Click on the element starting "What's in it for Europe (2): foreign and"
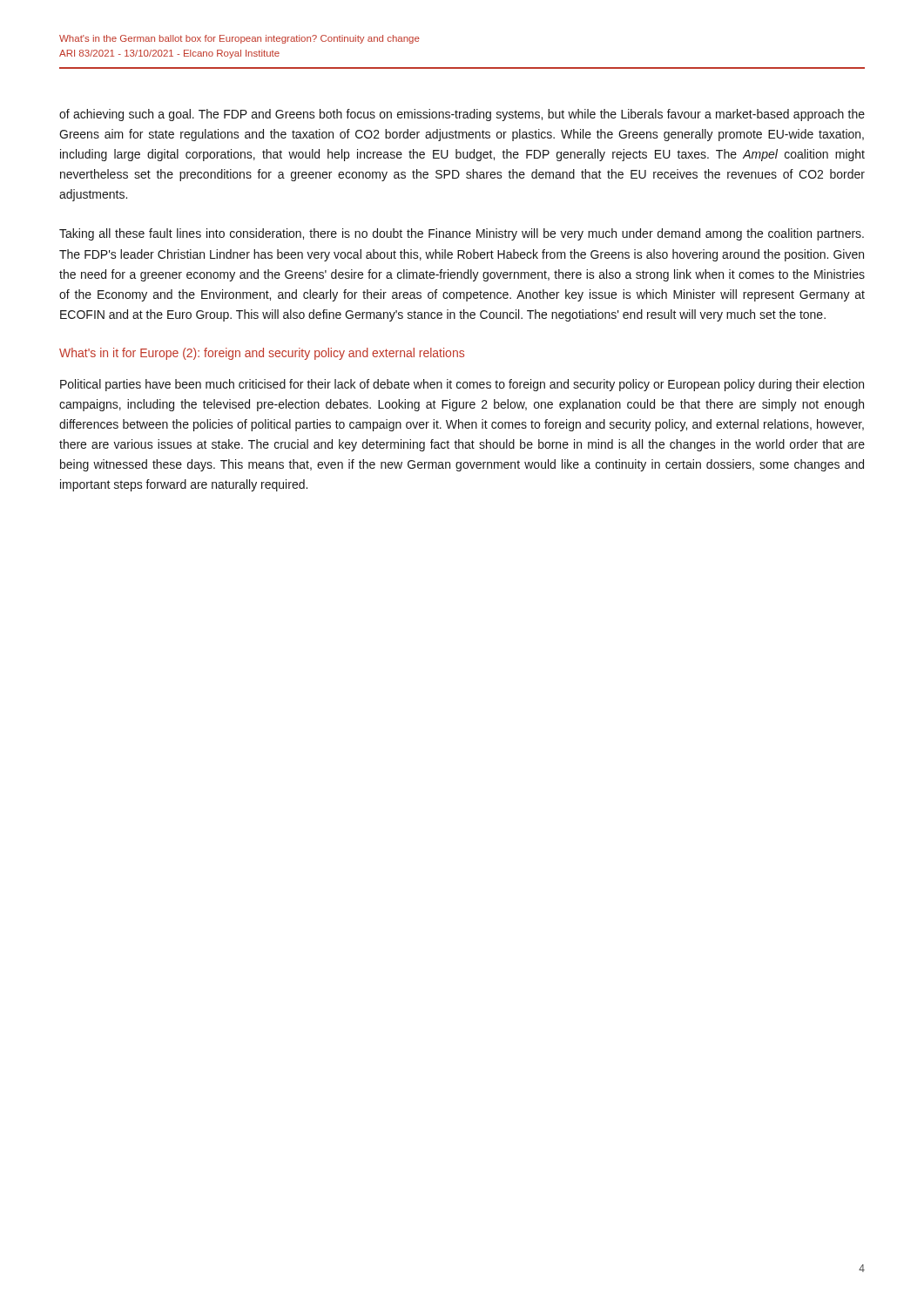 262,353
